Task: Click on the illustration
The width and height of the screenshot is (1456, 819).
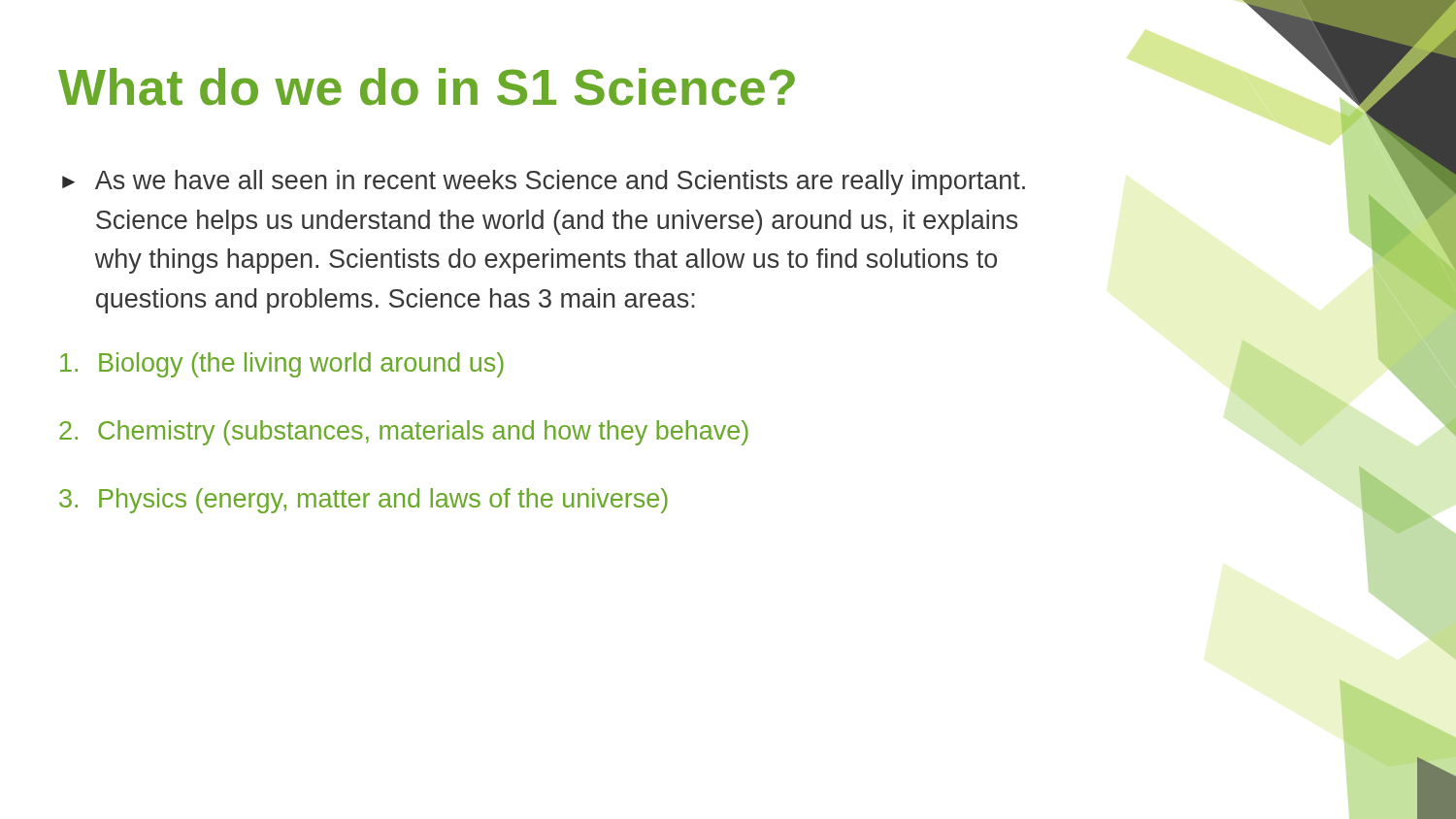Action: pyautogui.click(x=1252, y=410)
